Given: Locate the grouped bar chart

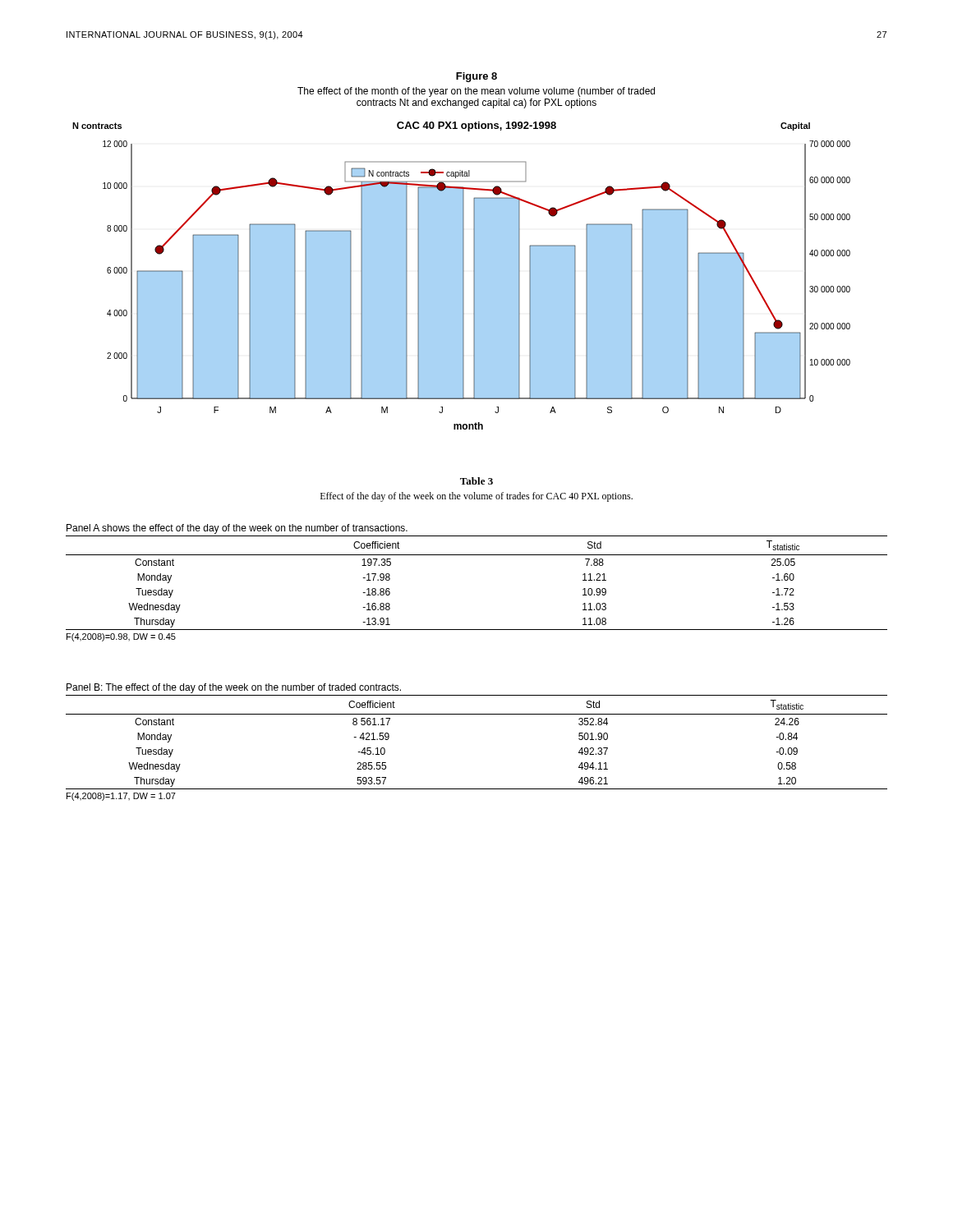Looking at the screenshot, I should (x=476, y=283).
